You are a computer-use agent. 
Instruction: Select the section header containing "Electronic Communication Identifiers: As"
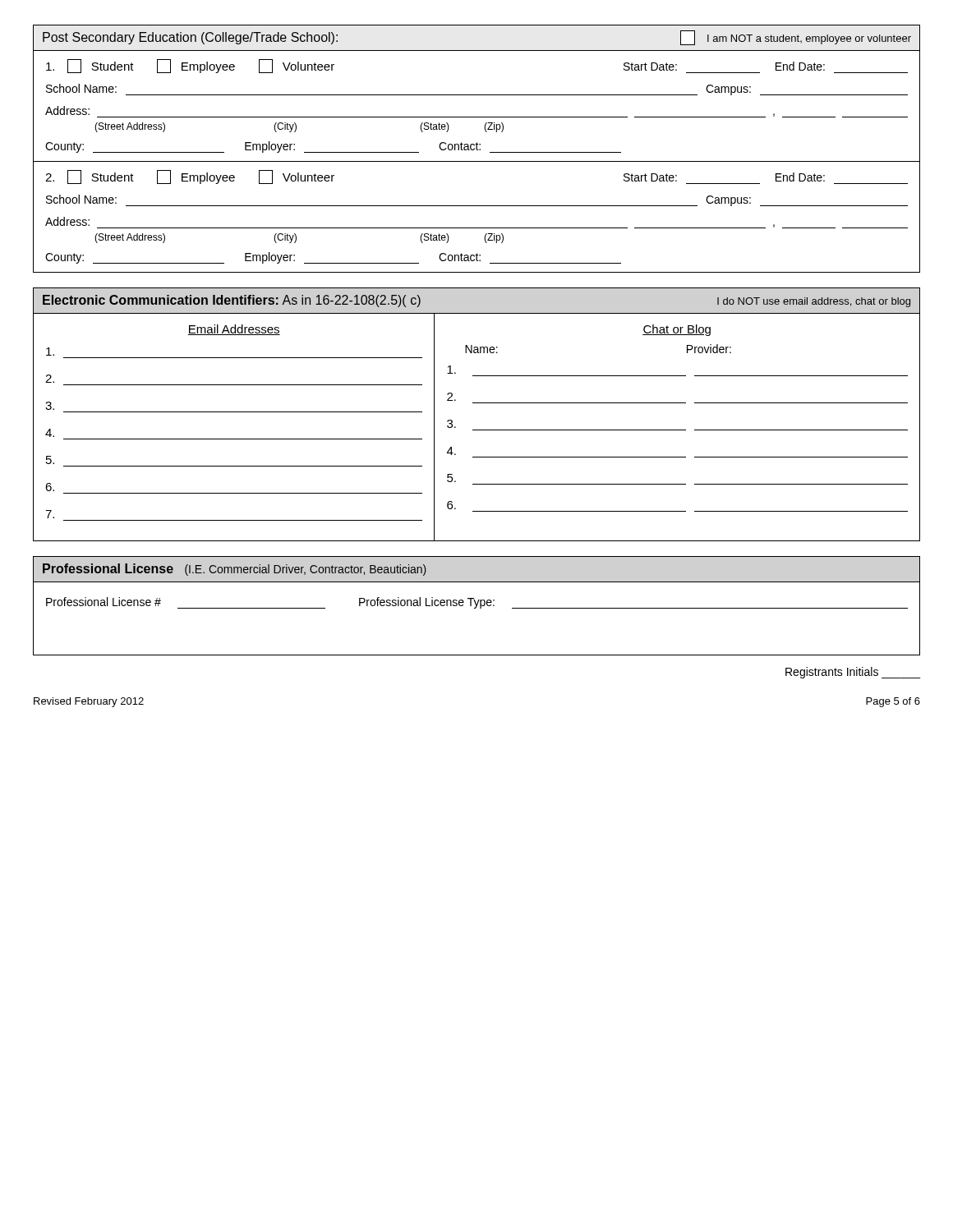(476, 301)
